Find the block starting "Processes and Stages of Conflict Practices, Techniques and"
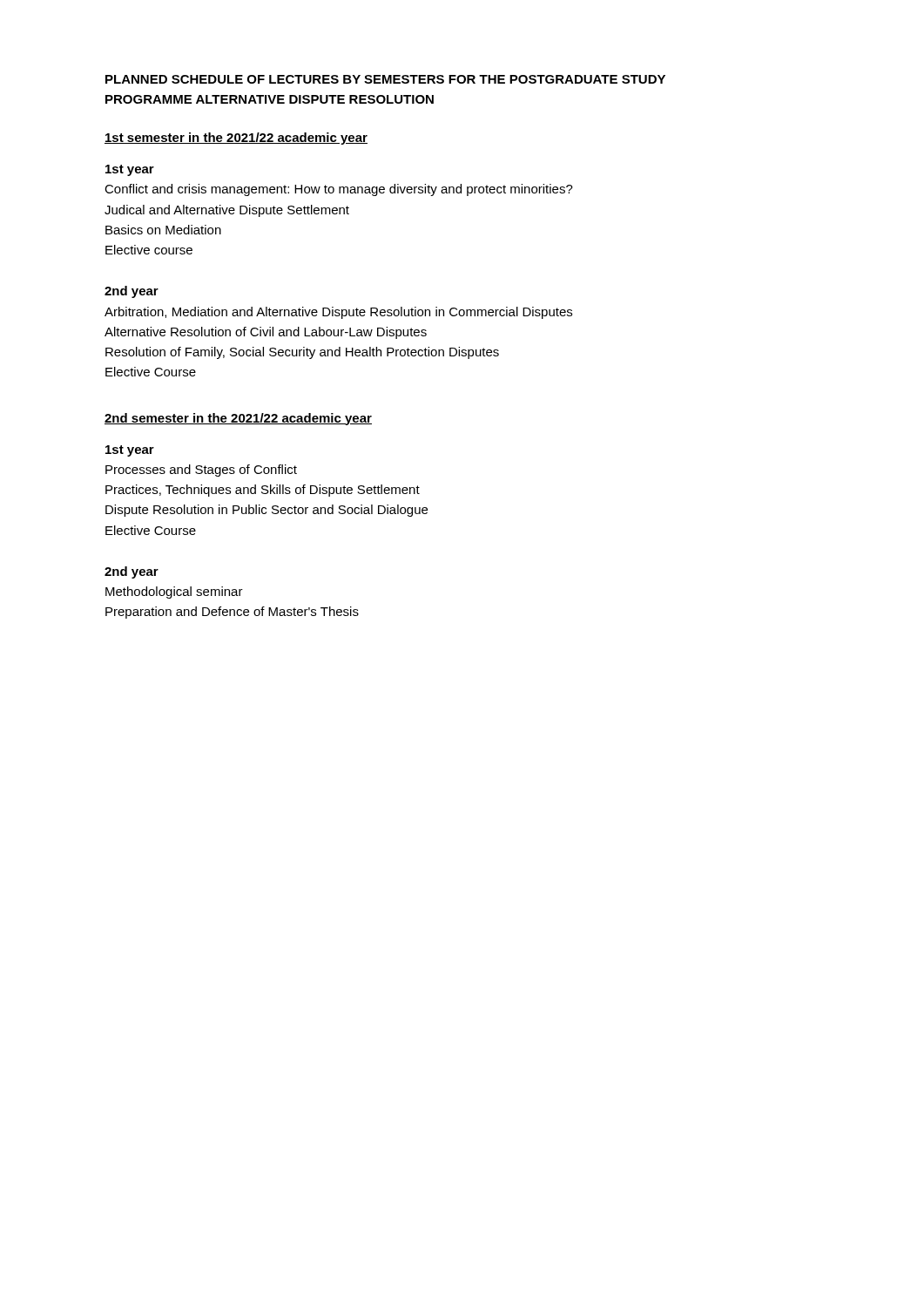924x1307 pixels. click(x=266, y=499)
